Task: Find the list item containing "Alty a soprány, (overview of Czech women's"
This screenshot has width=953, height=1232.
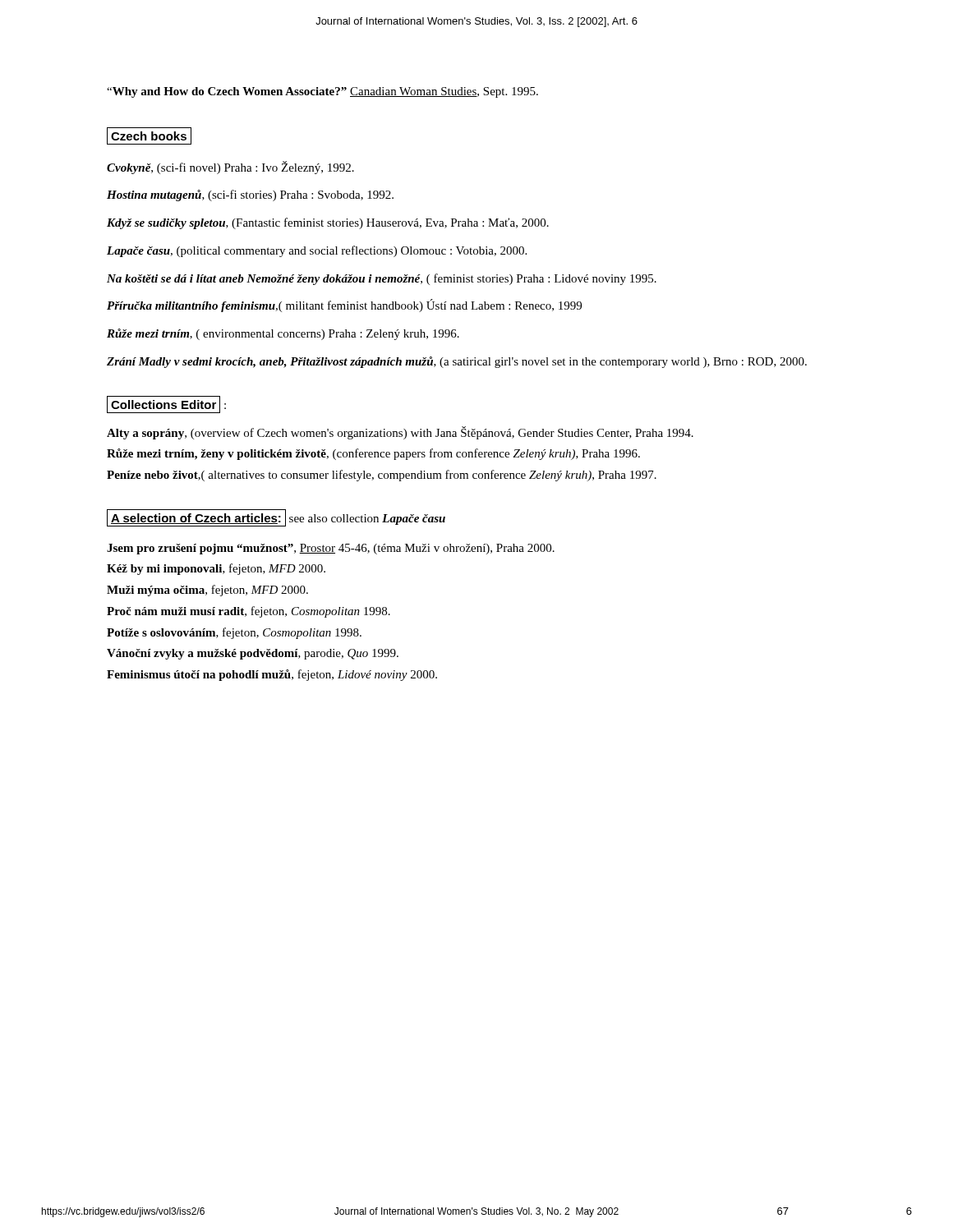Action: pyautogui.click(x=400, y=432)
